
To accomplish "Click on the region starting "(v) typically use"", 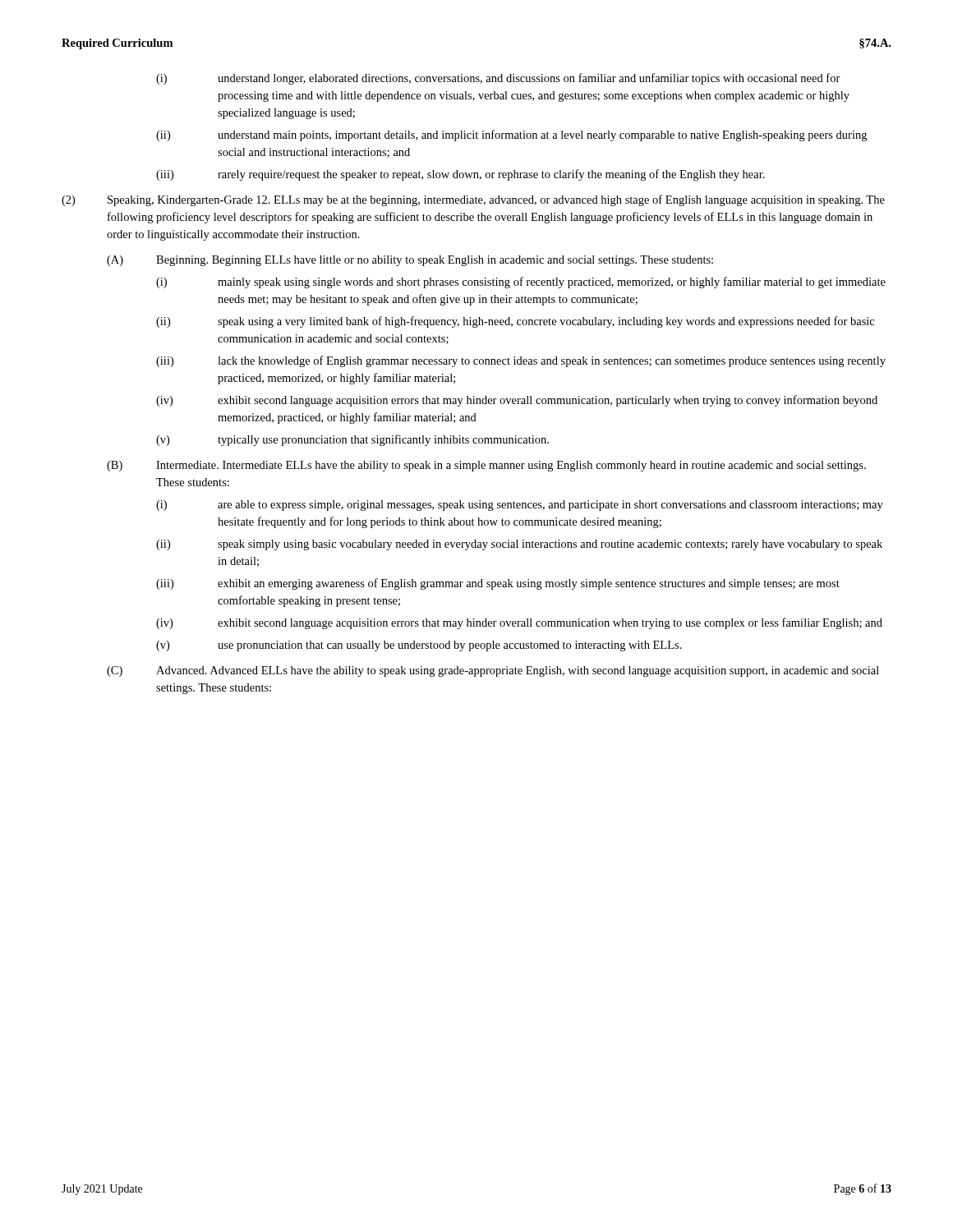I will coord(524,440).
